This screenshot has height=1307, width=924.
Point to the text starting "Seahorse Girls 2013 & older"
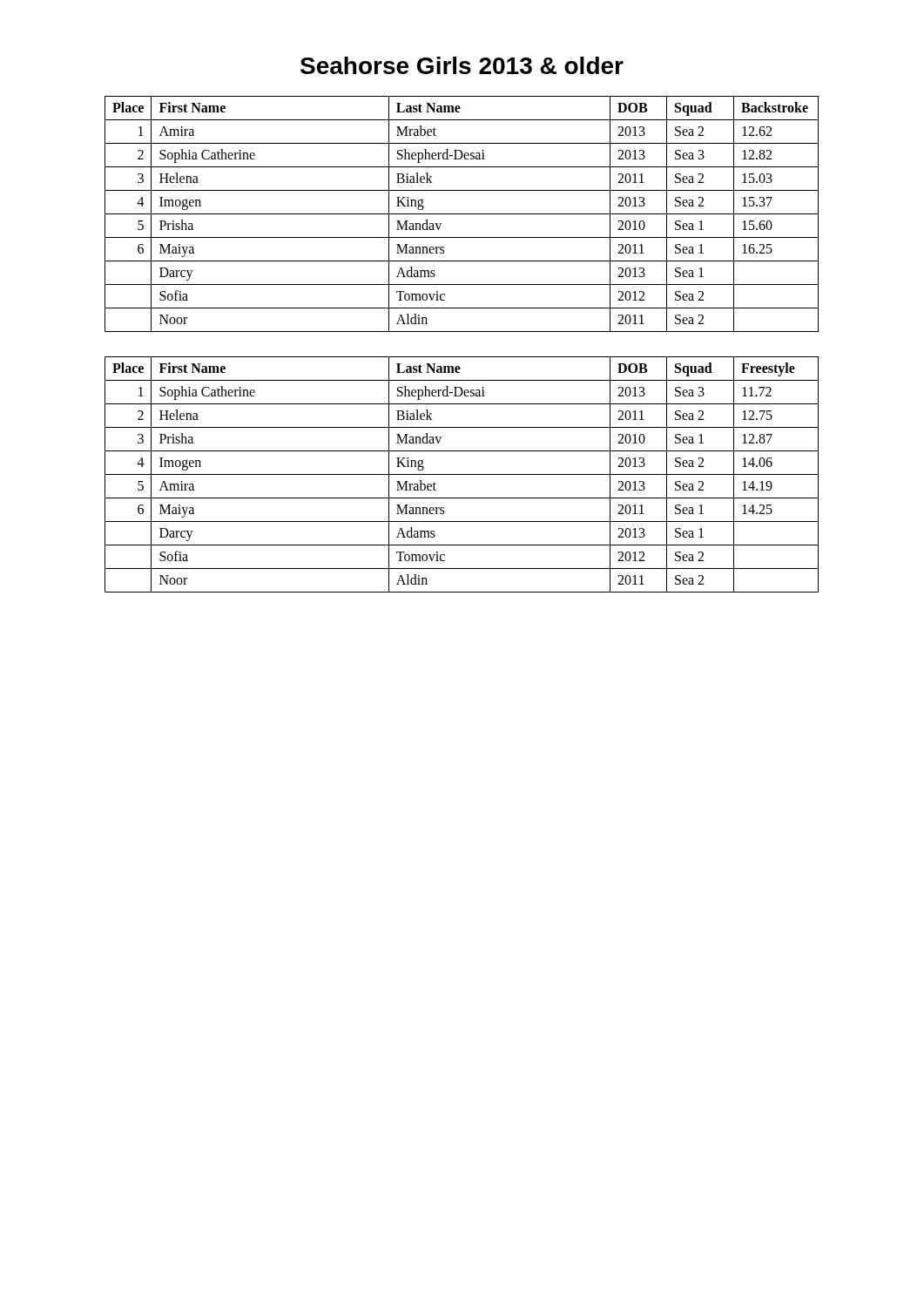462,66
